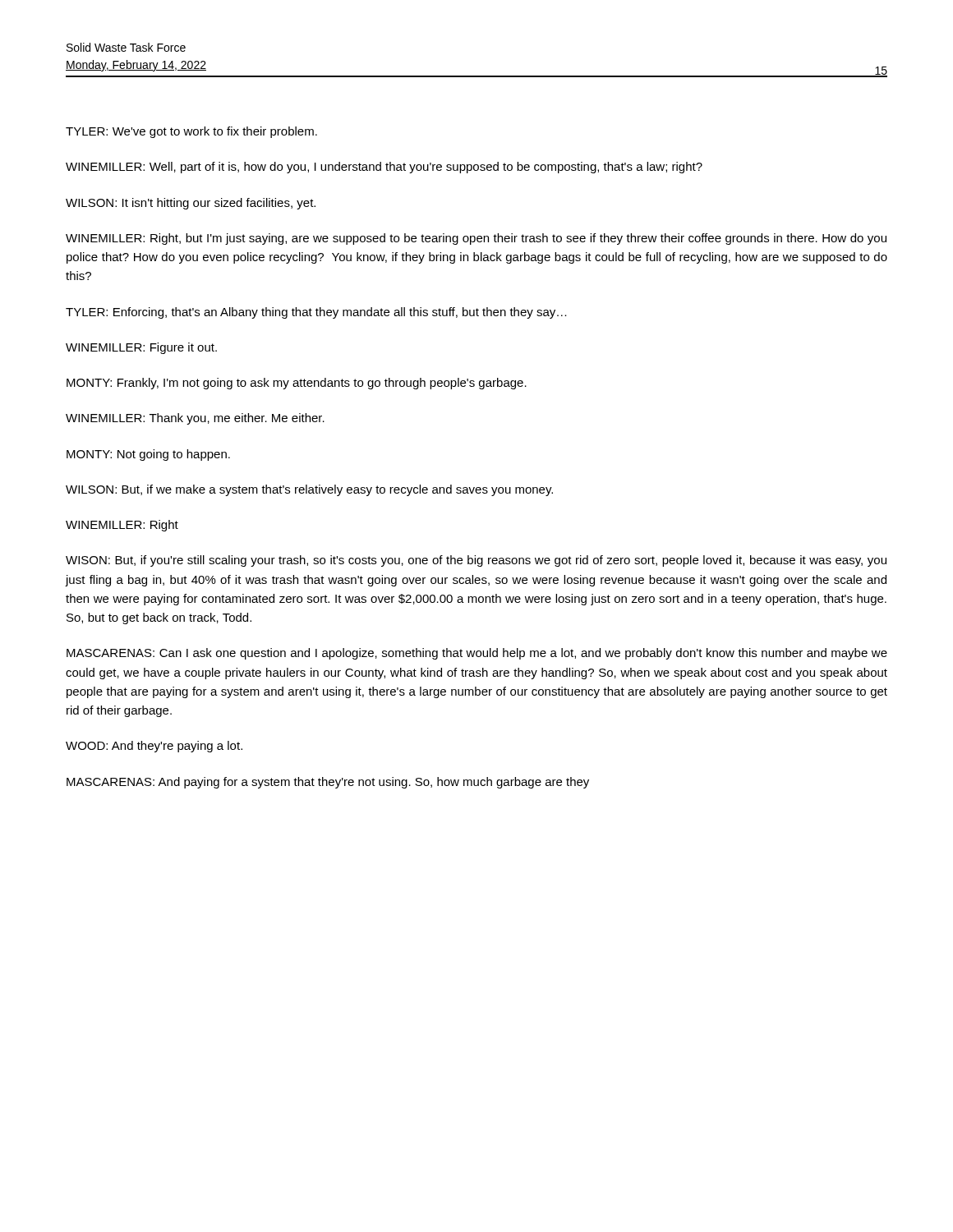This screenshot has width=953, height=1232.
Task: Find the block on this page that starts "WINEMILLER: Thank you, me"
Action: point(195,418)
